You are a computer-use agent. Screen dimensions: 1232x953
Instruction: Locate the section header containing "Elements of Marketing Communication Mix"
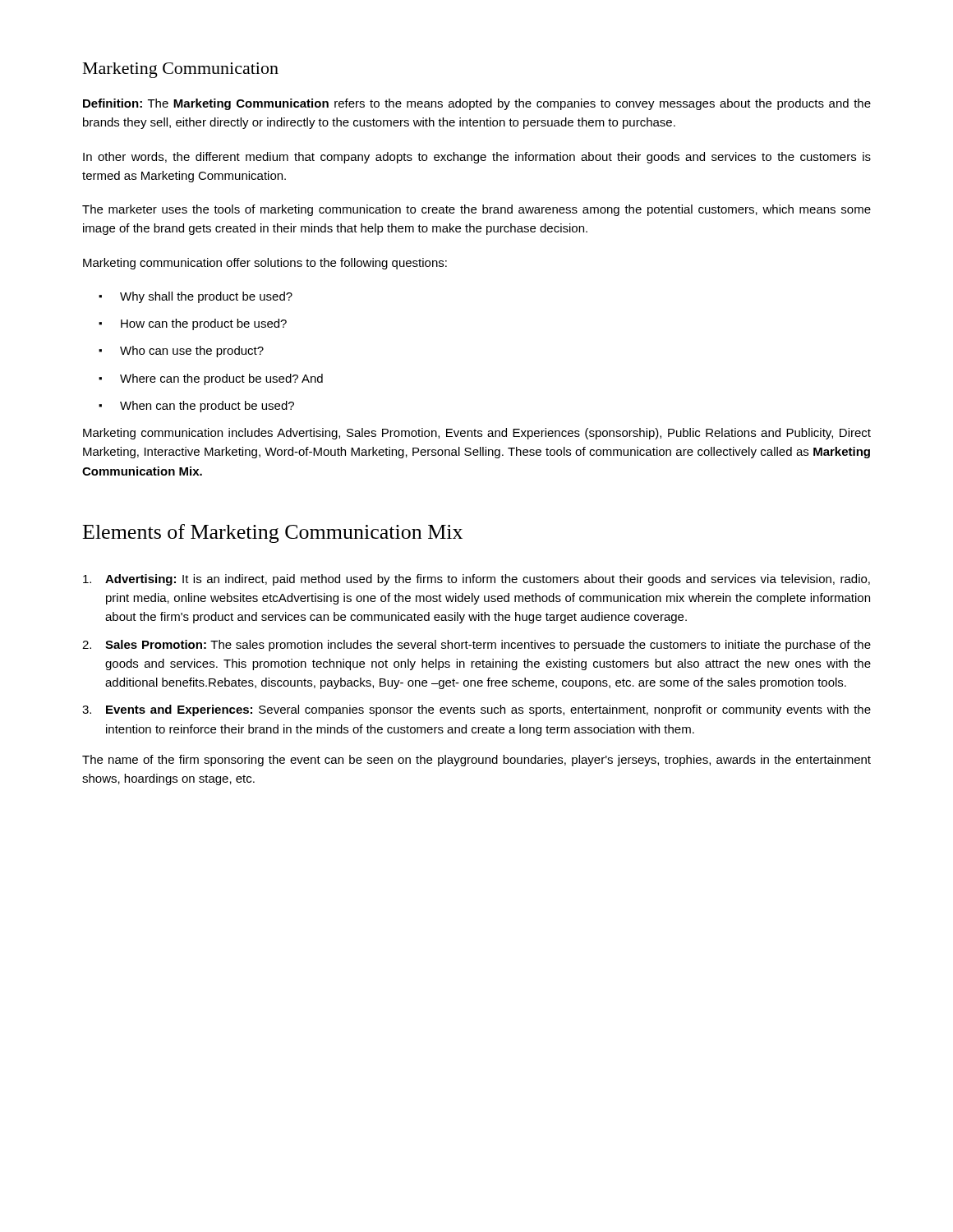(x=273, y=532)
